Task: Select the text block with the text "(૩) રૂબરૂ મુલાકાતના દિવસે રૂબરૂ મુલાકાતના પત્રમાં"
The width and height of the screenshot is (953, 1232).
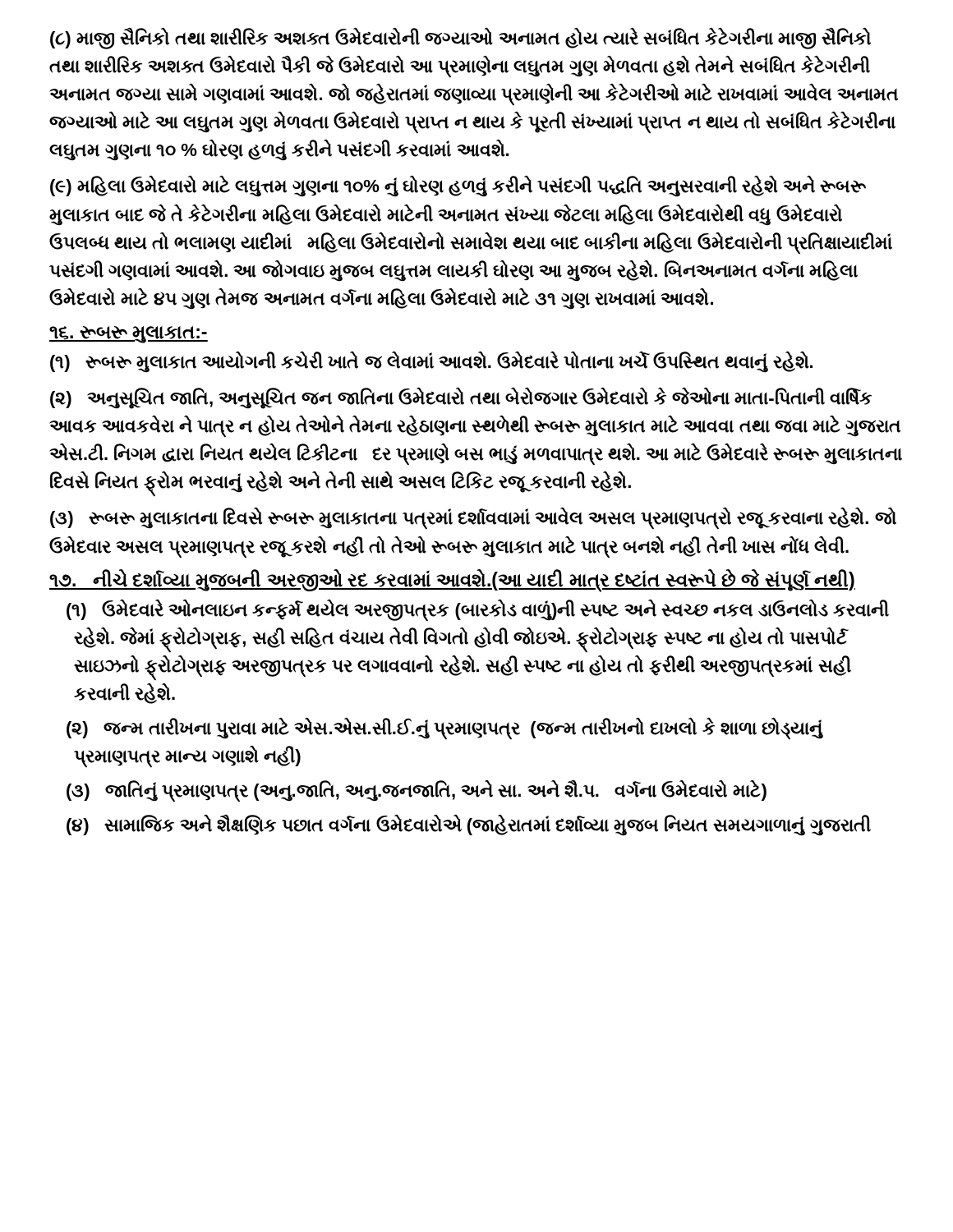Action: pyautogui.click(x=473, y=532)
